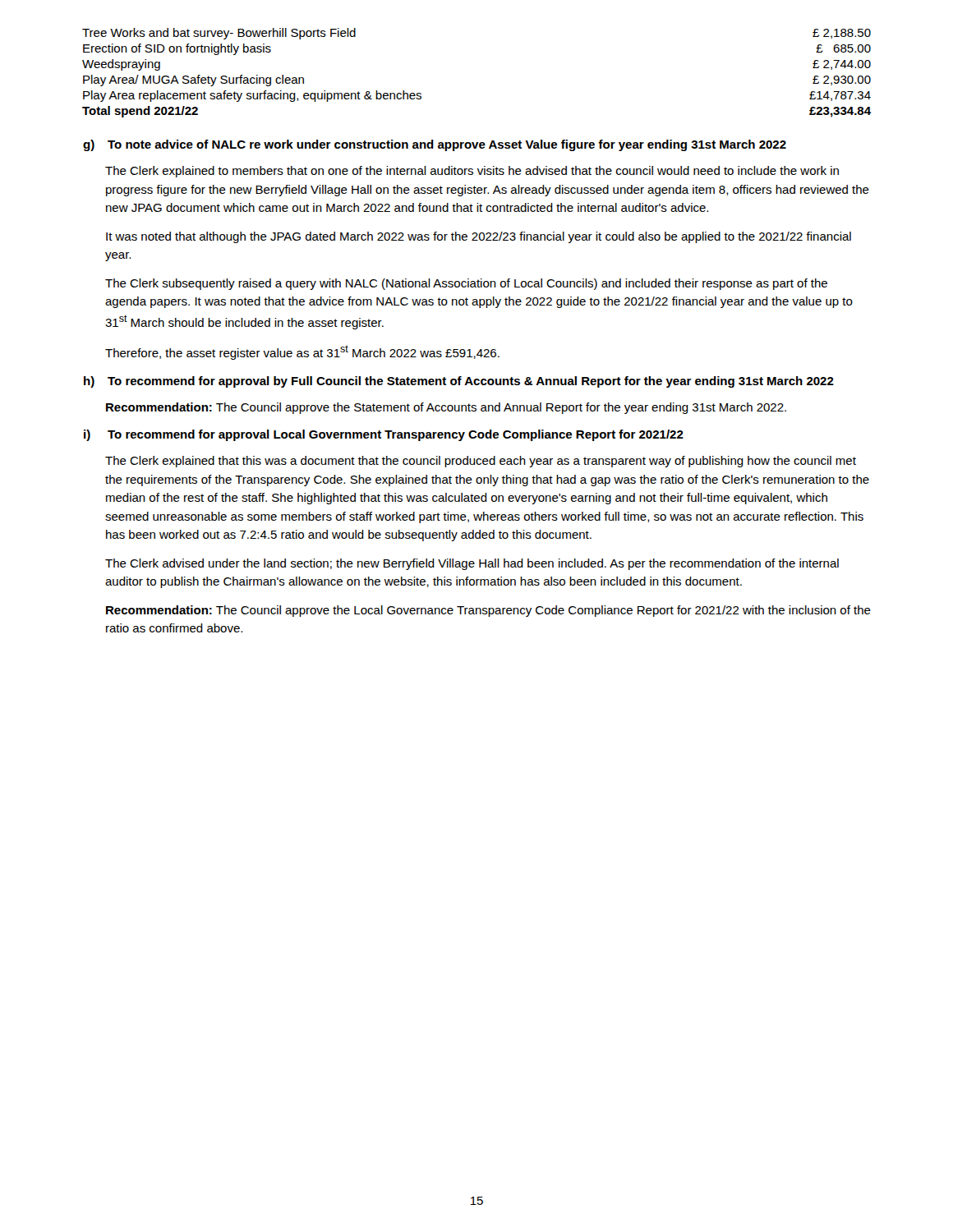Screen dimensions: 1232x953
Task: Select the text block that says "The Clerk explained to"
Action: tap(487, 189)
